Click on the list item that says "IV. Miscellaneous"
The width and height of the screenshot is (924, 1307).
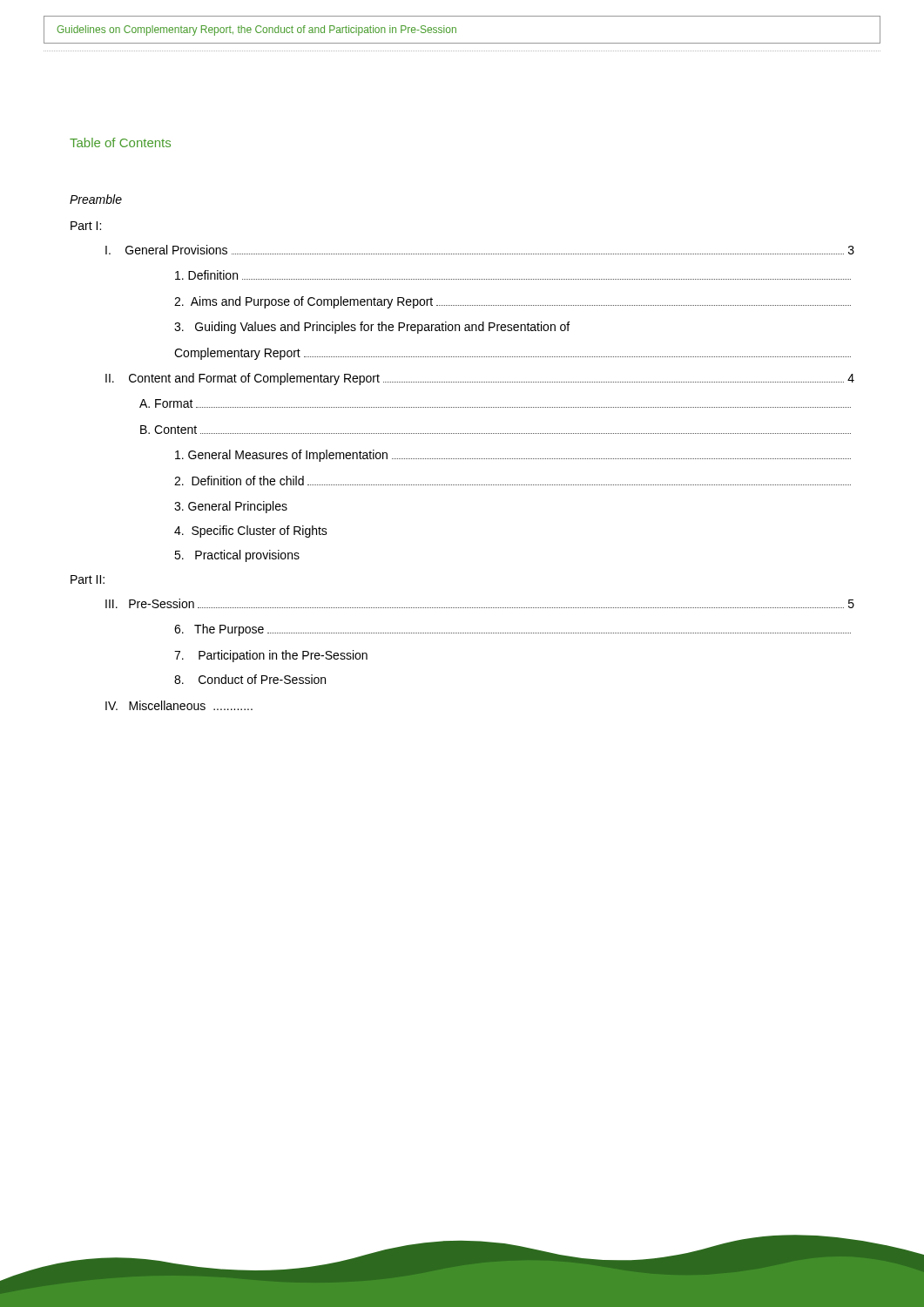click(x=179, y=706)
